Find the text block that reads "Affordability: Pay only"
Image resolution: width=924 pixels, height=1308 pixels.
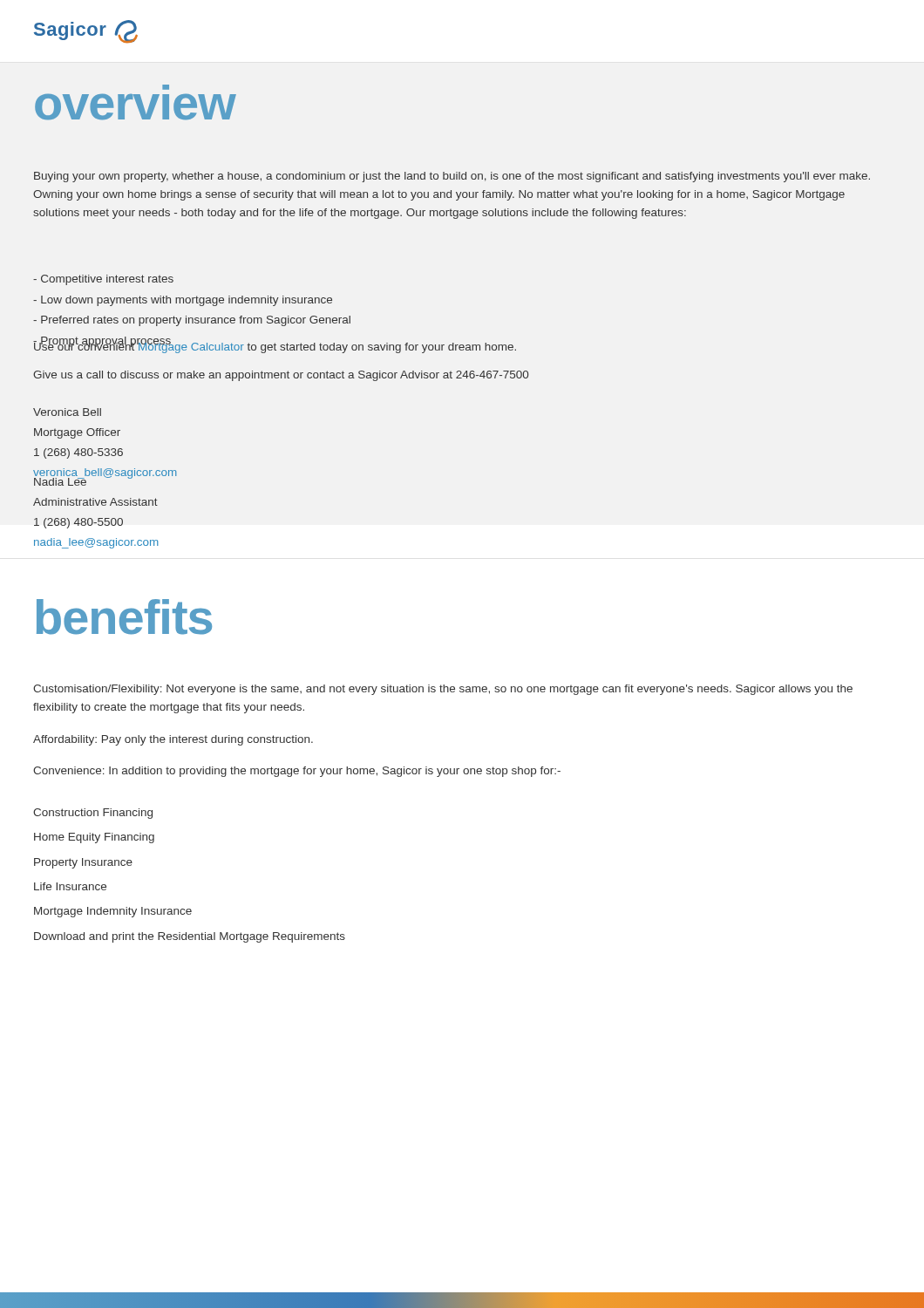173,739
